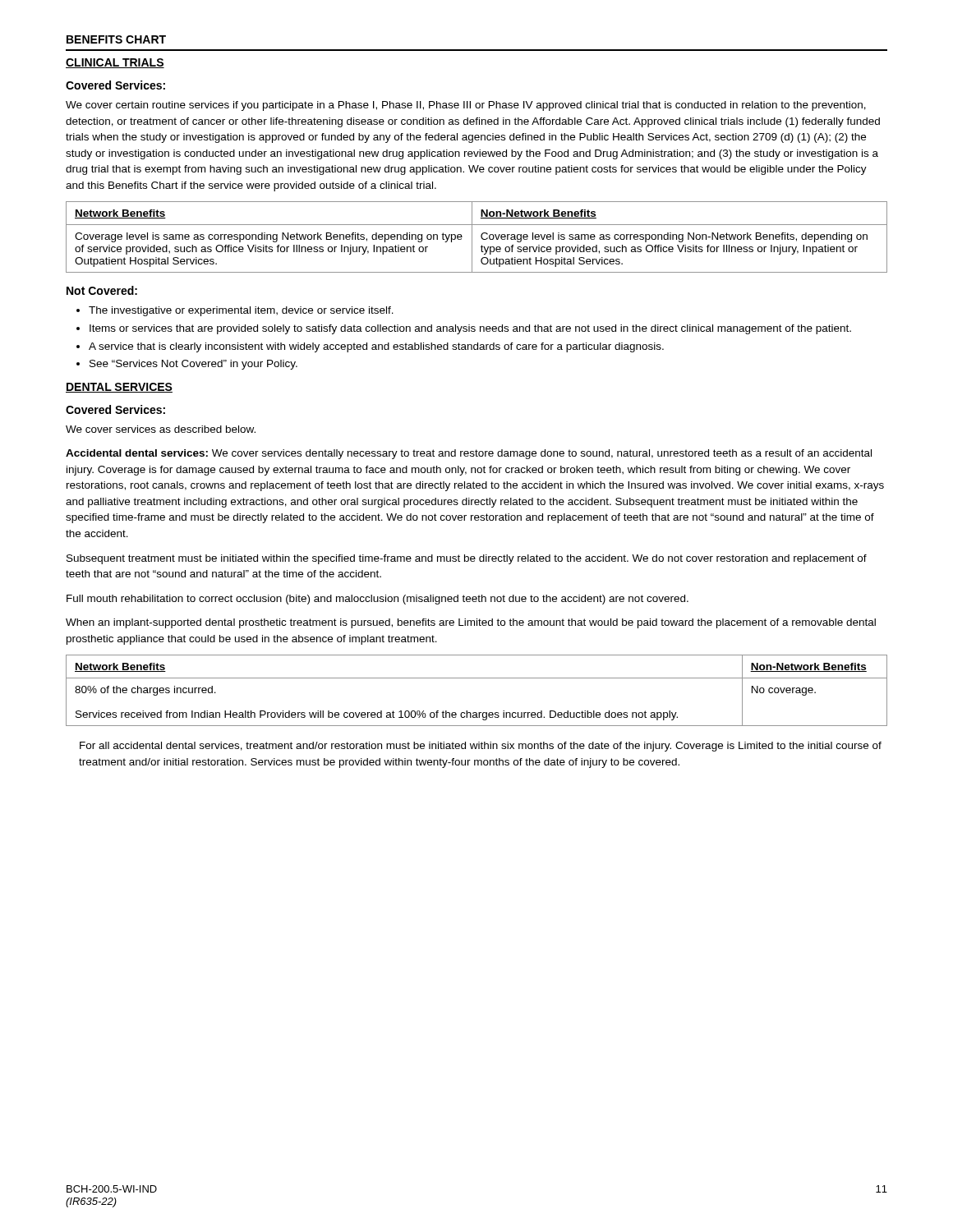The image size is (953, 1232).
Task: Navigate to the passage starting "When an implant-supported"
Action: (476, 631)
